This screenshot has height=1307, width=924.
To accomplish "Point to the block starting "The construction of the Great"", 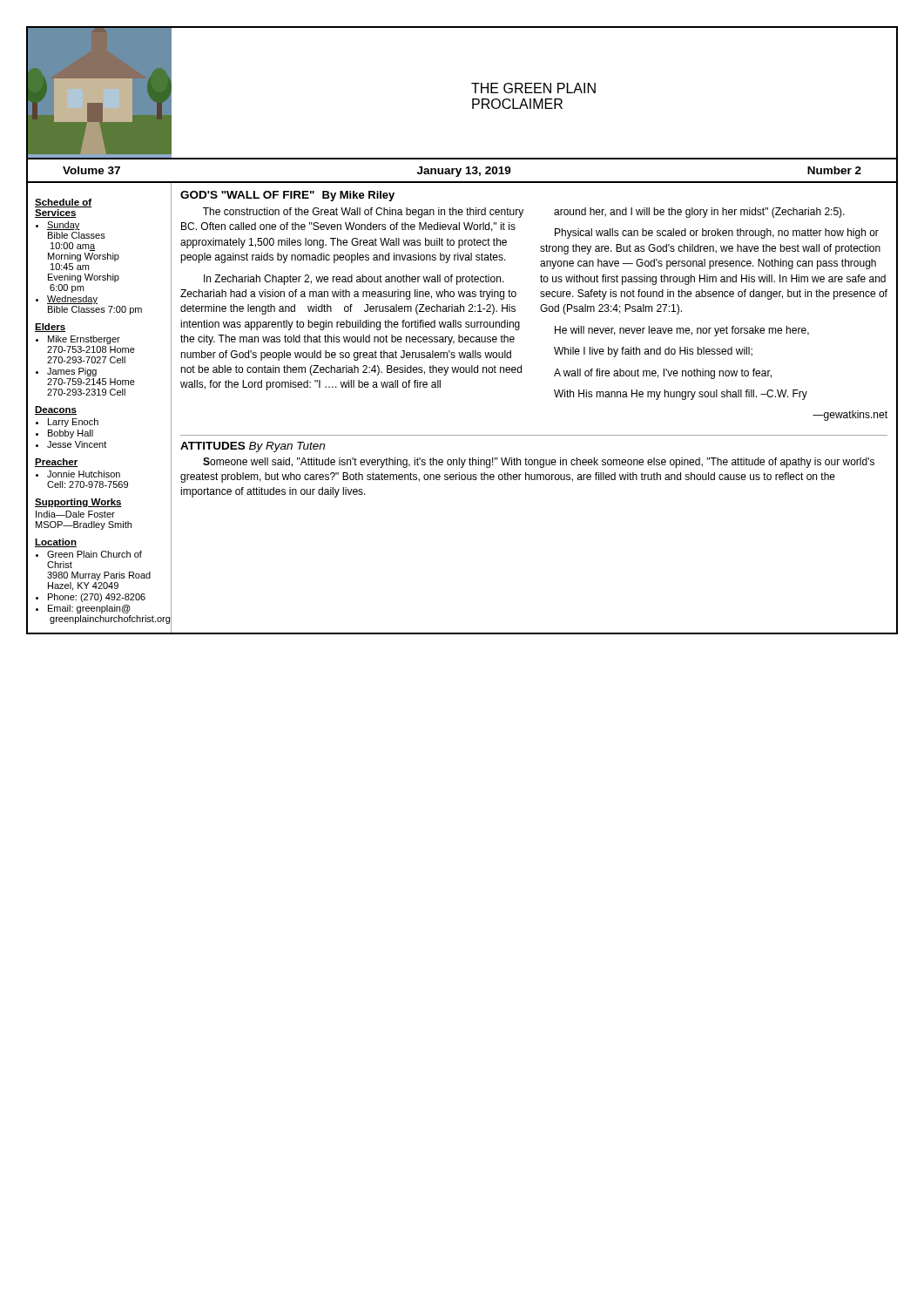I will coord(354,299).
